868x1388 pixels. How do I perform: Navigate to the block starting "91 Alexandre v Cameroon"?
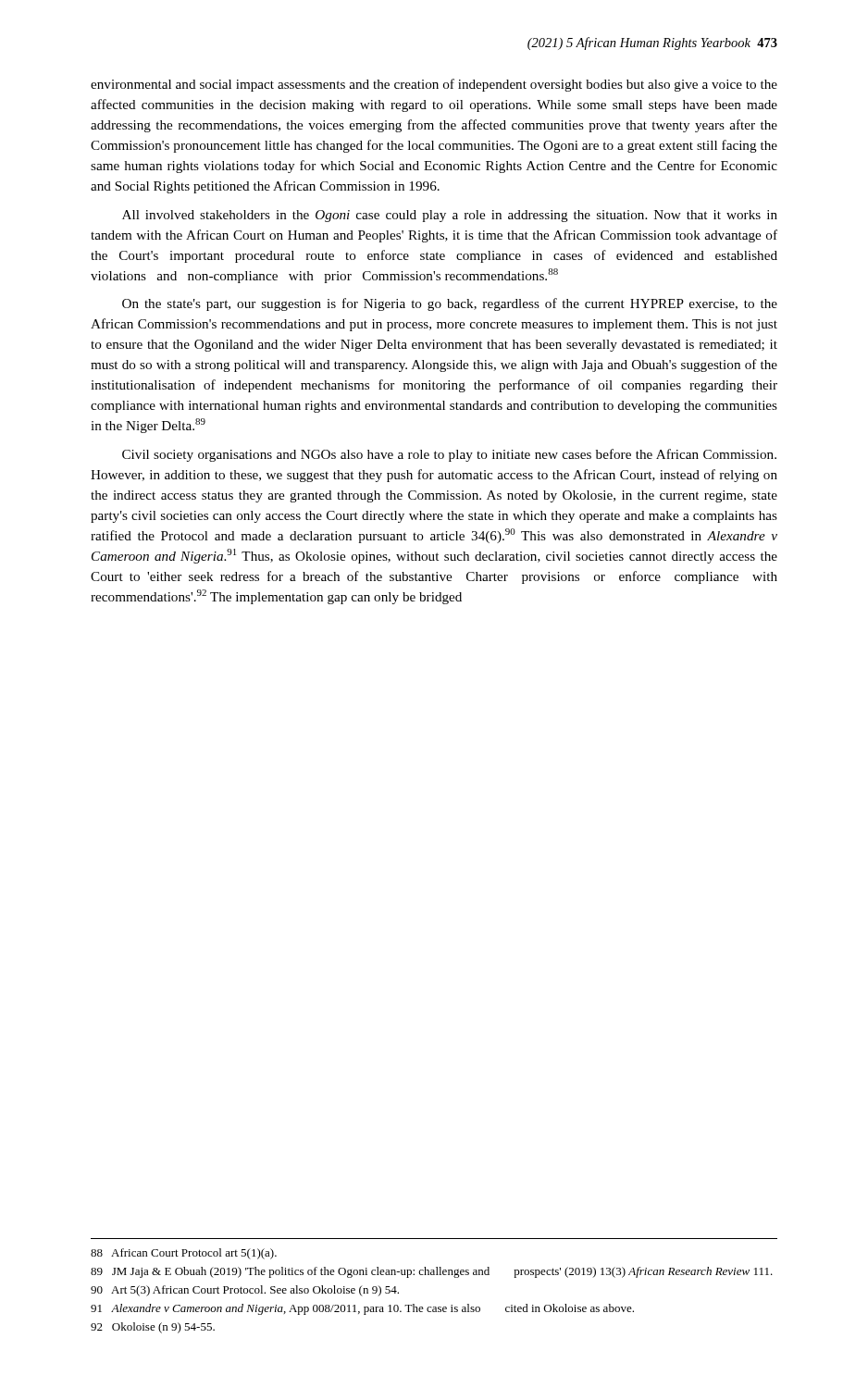(363, 1308)
